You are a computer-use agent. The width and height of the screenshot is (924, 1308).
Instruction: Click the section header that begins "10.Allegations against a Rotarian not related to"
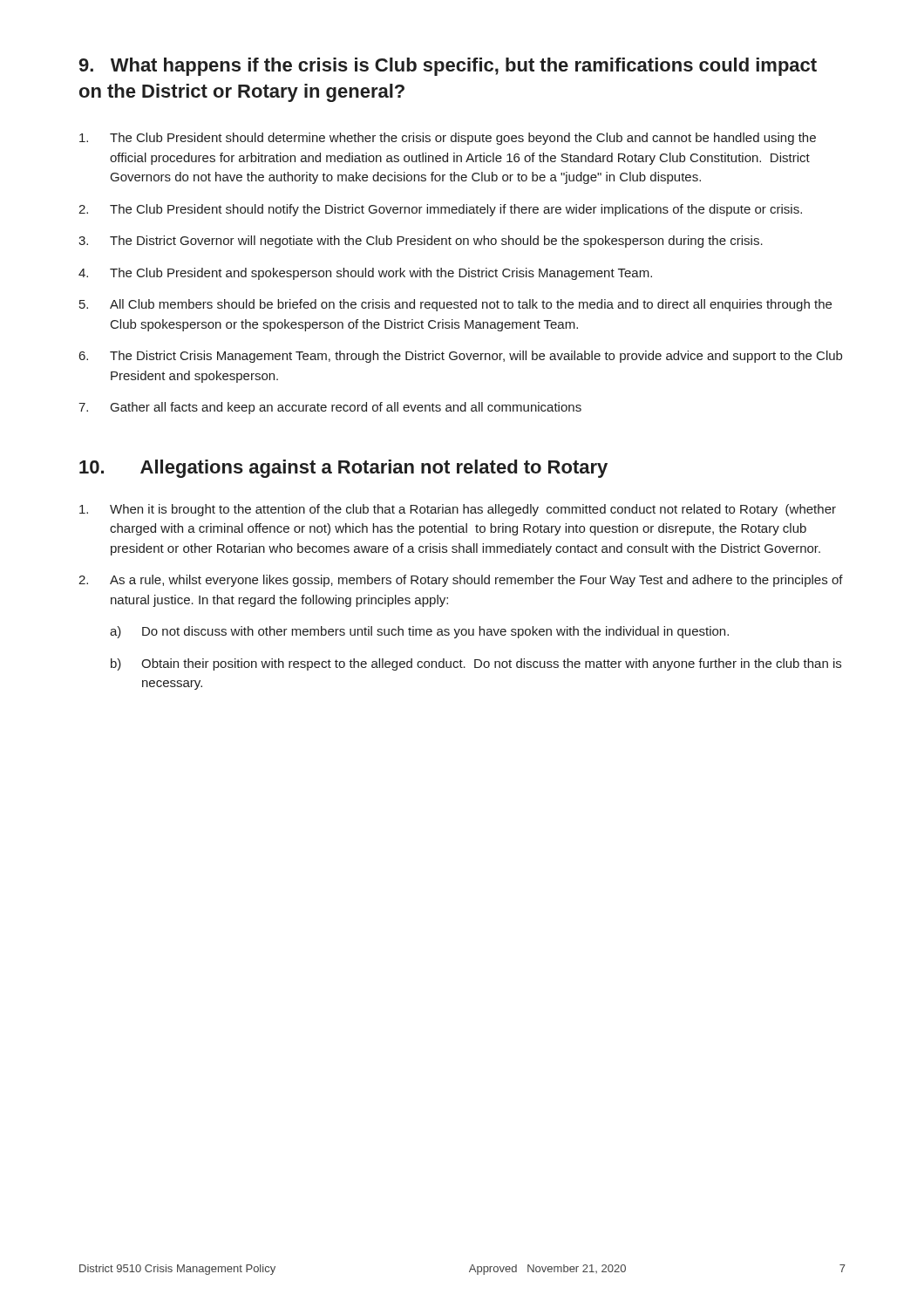[343, 467]
